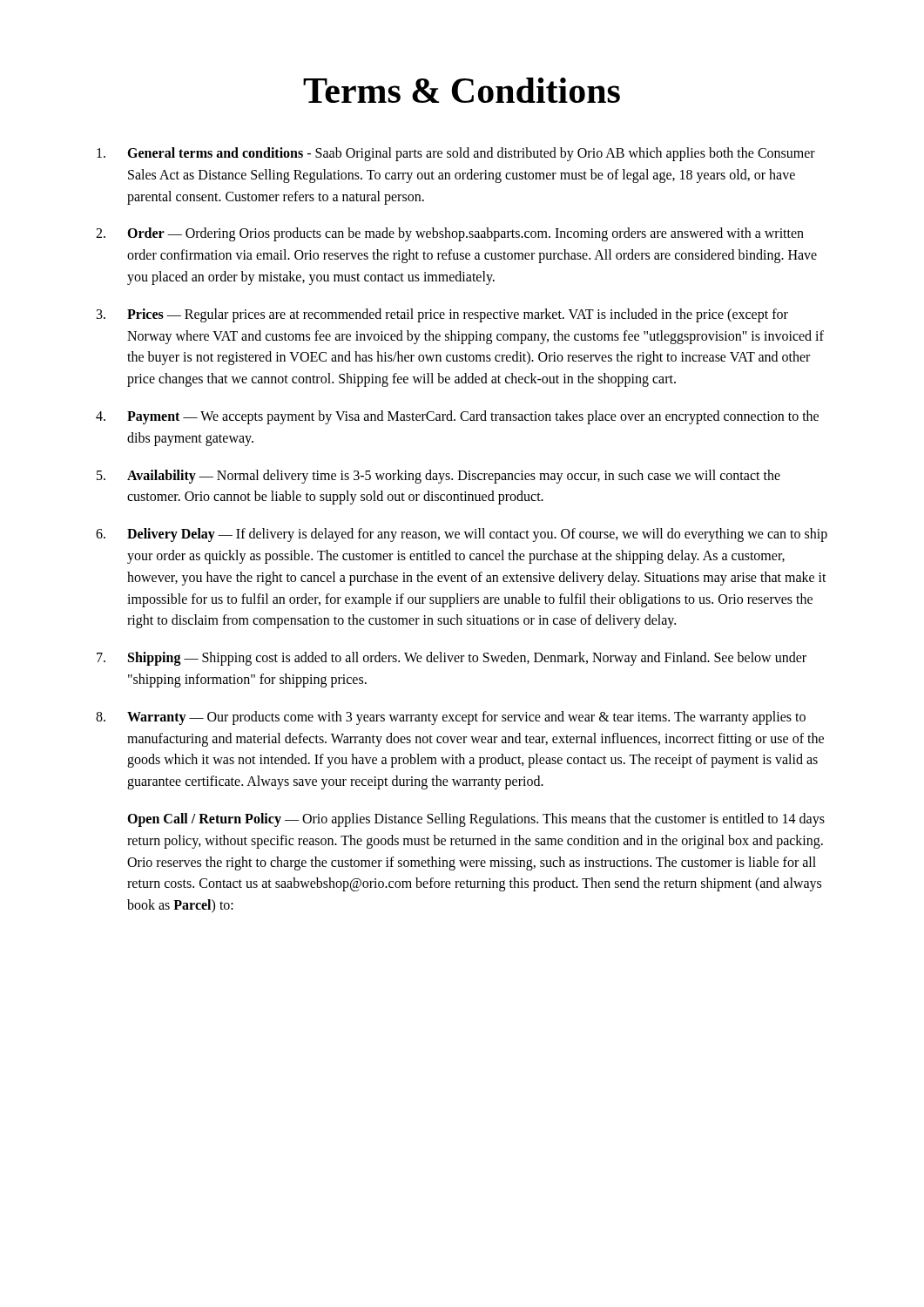Image resolution: width=924 pixels, height=1307 pixels.
Task: Click on the element starting "Terms & Conditions"
Action: pos(462,91)
